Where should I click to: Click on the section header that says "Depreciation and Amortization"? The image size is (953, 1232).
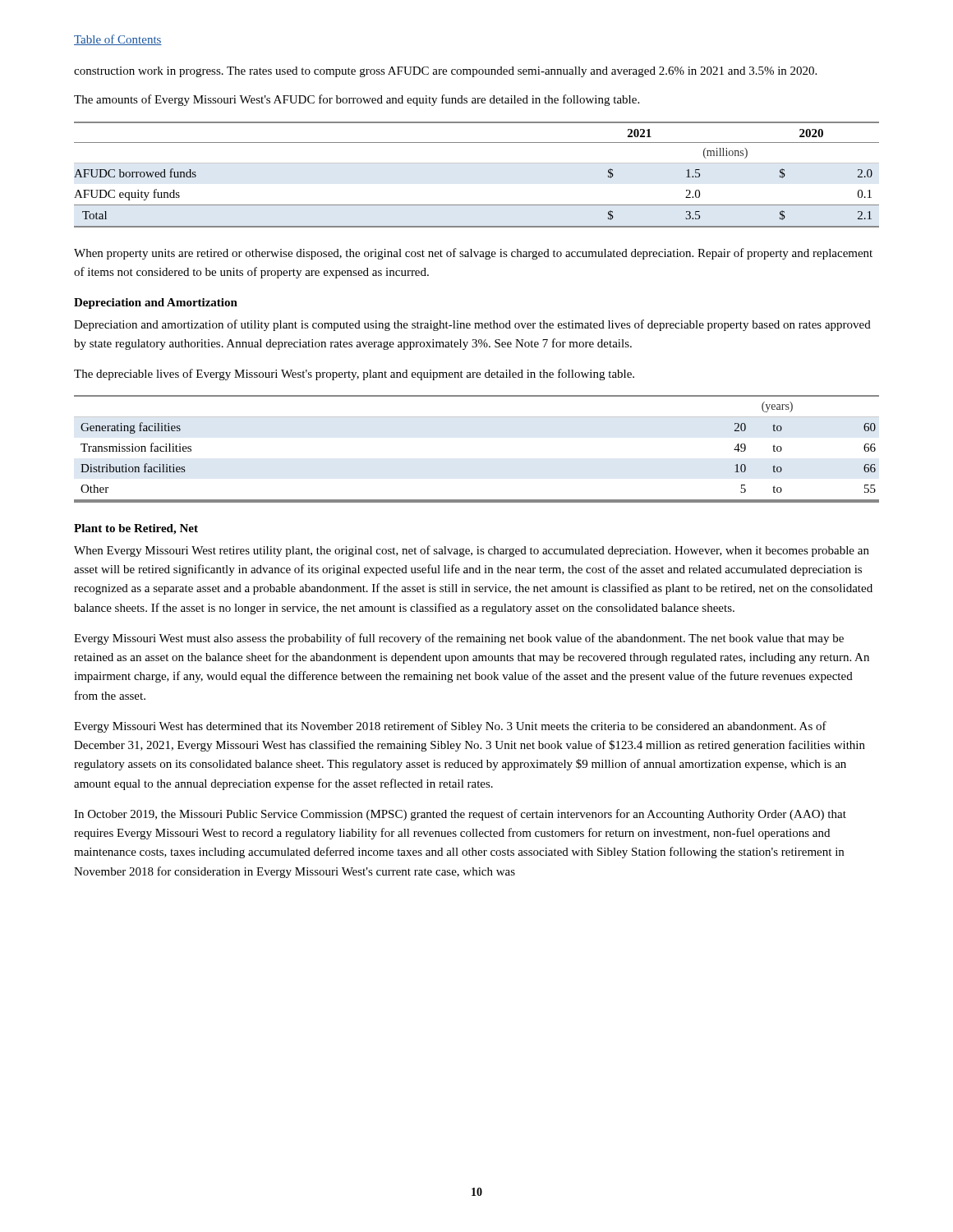pos(156,302)
